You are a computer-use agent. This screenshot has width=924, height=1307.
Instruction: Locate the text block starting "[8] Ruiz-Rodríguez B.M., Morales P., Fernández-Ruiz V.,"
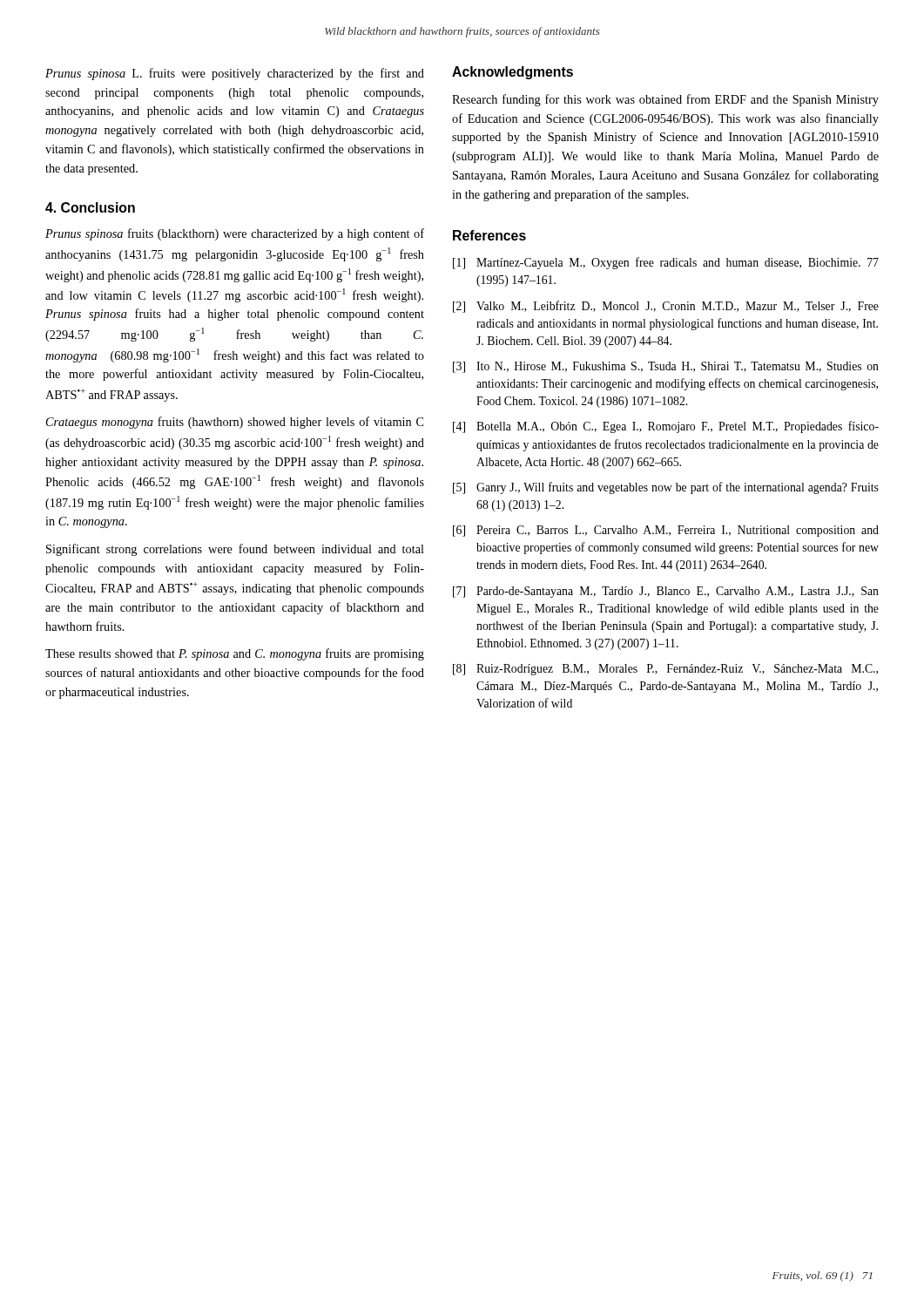[665, 687]
